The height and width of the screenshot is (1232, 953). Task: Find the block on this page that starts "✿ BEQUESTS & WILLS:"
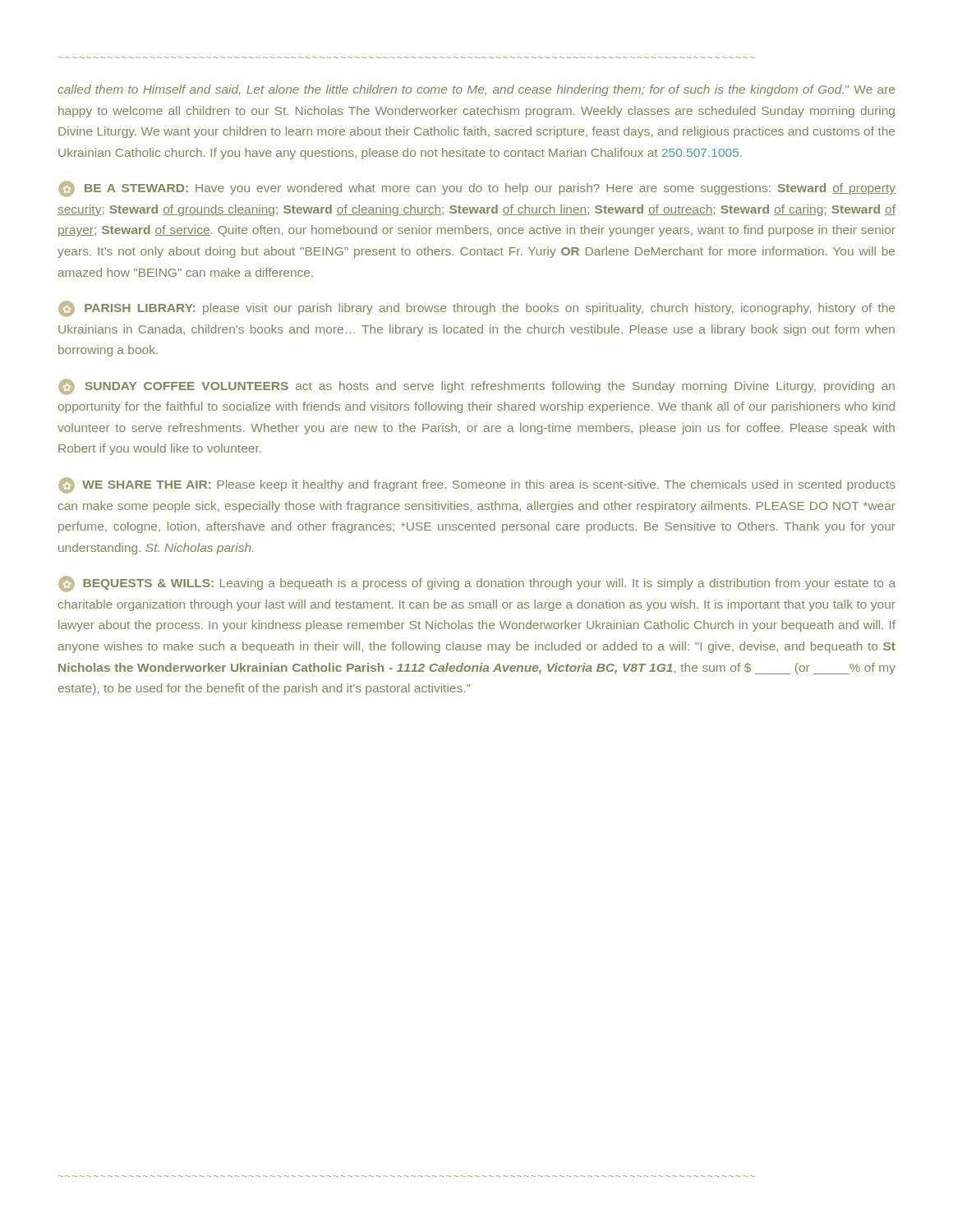(476, 635)
